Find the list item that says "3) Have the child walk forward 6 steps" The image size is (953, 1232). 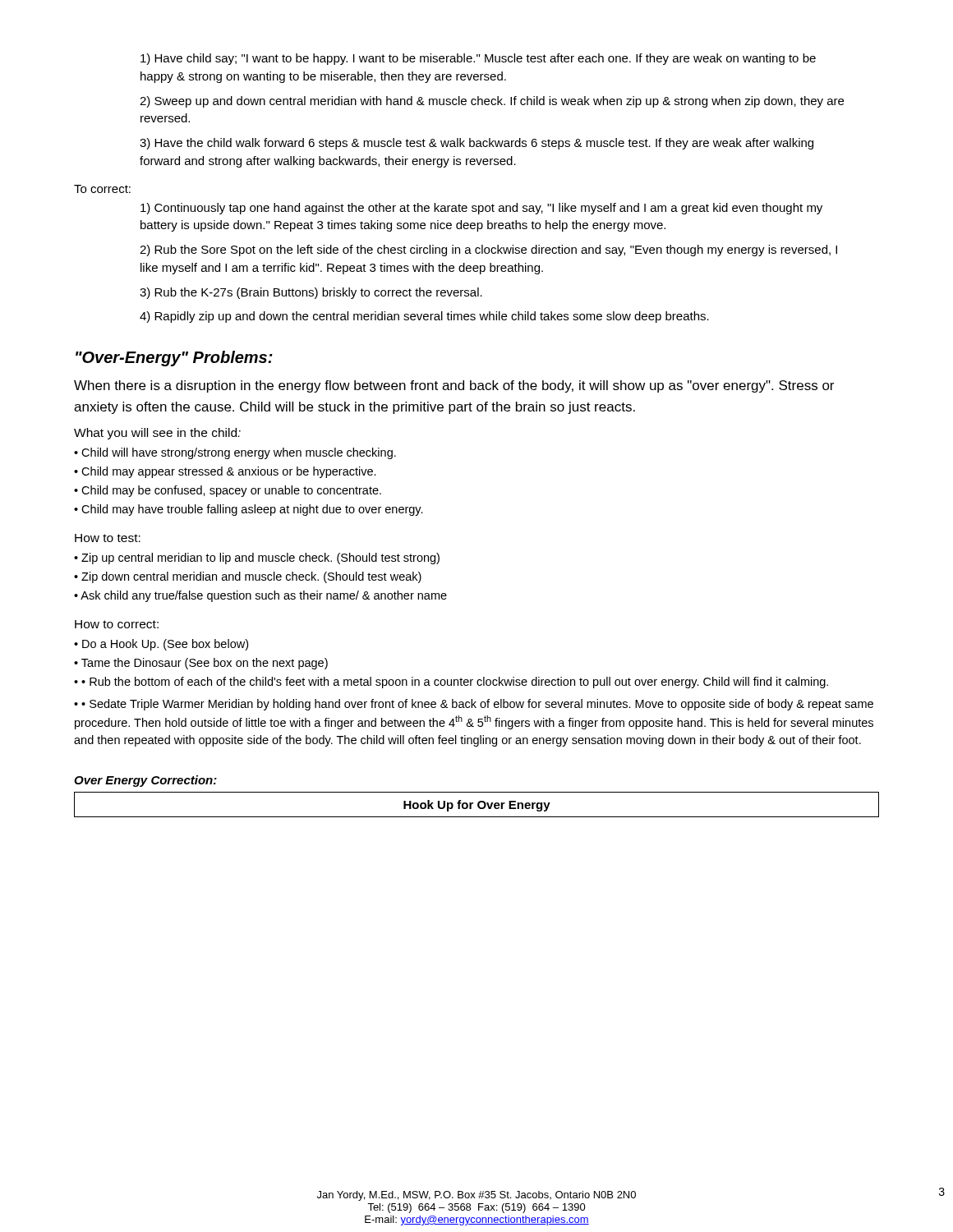coord(493,152)
